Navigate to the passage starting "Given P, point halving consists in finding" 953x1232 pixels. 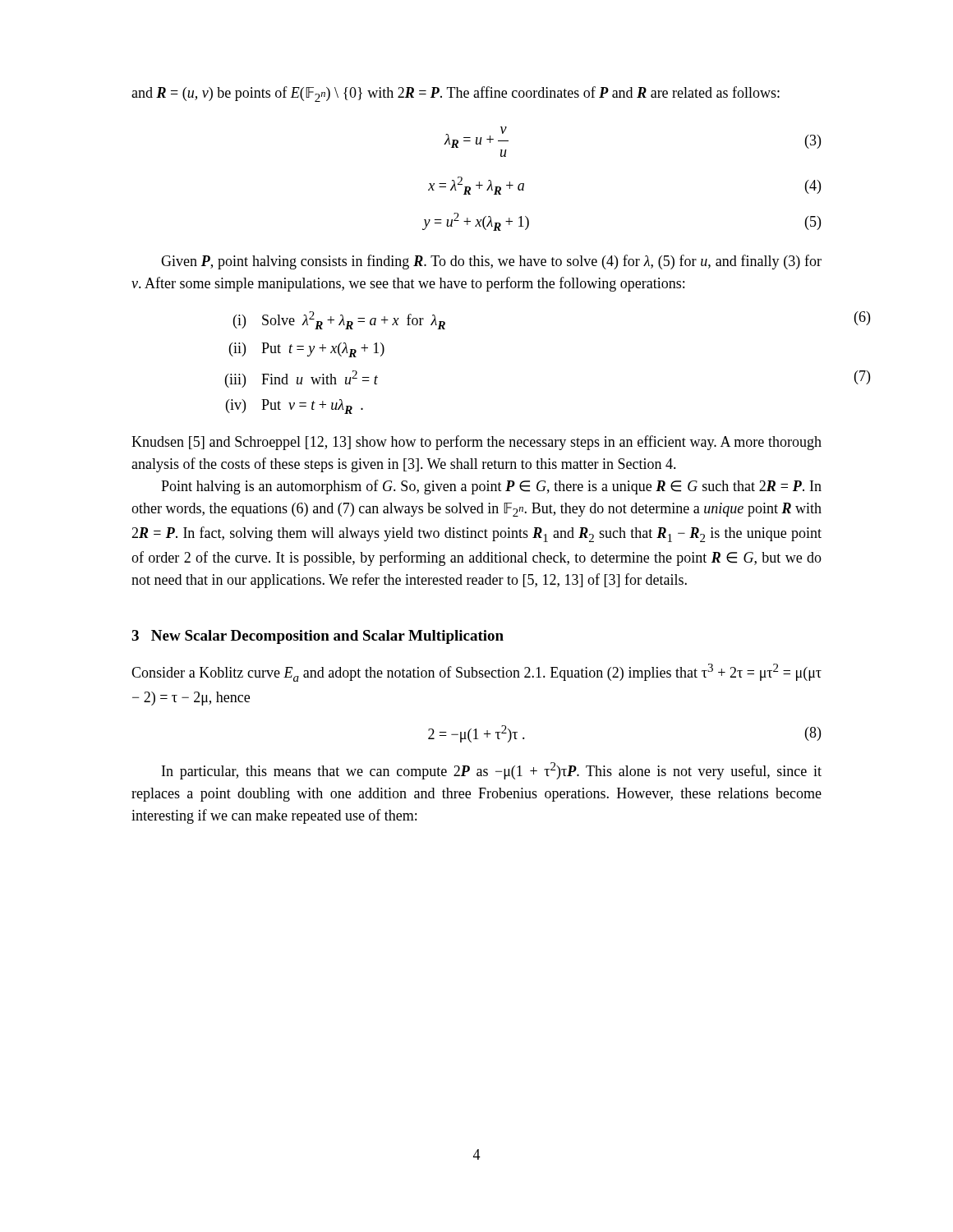[476, 273]
